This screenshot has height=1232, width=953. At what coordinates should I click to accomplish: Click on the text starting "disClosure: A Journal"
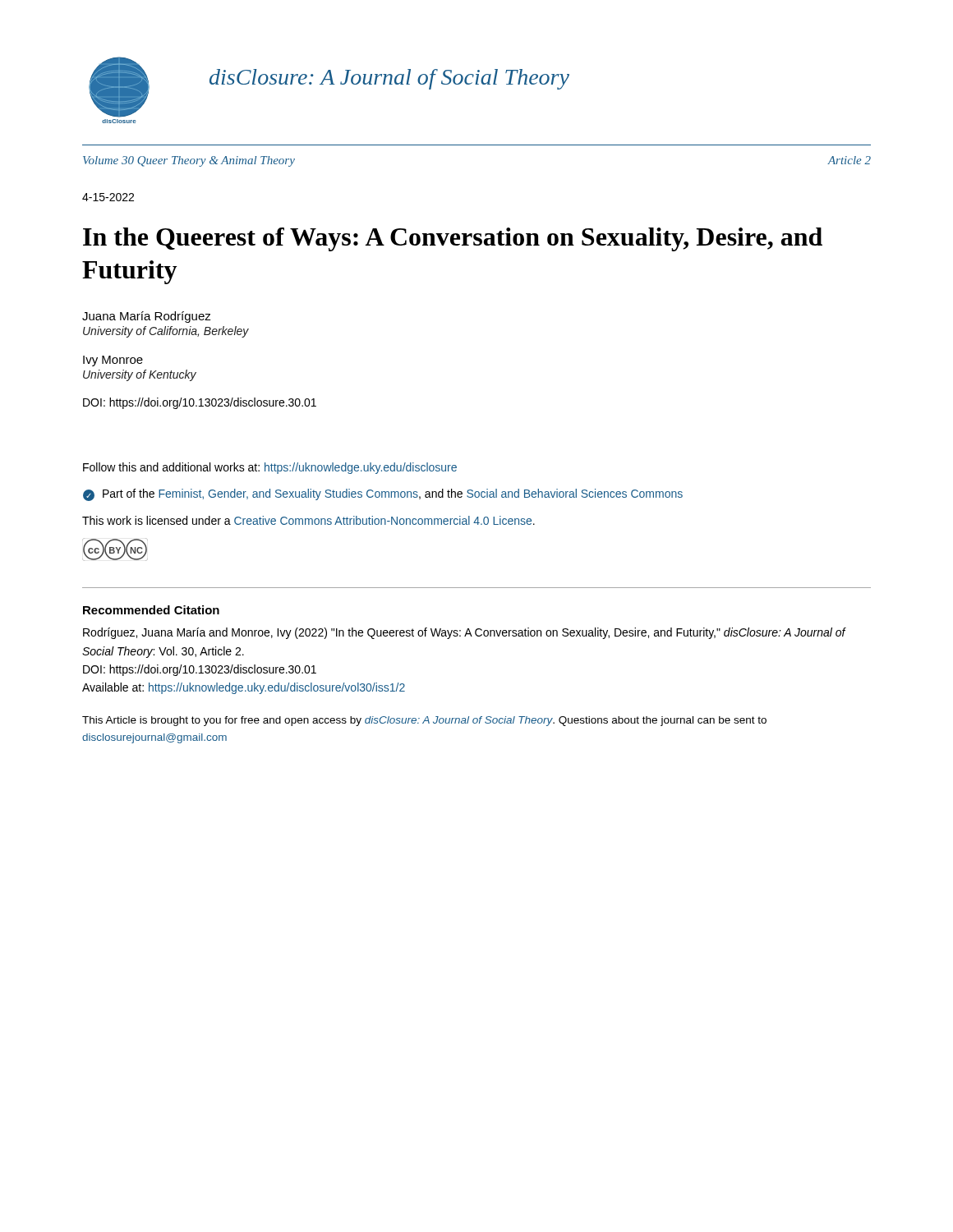(x=389, y=77)
